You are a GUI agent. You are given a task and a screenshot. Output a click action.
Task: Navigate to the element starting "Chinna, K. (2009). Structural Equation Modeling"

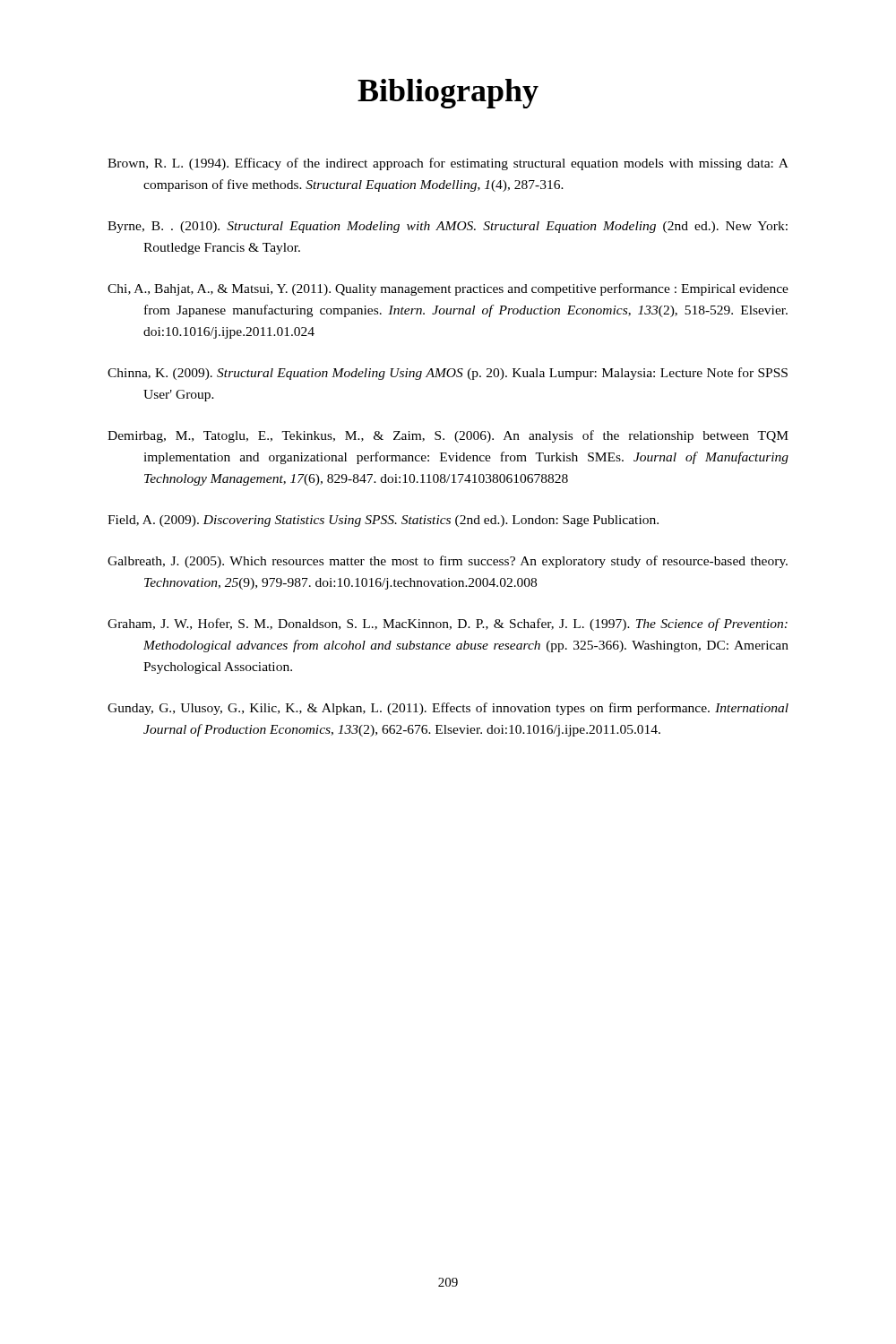coord(448,384)
